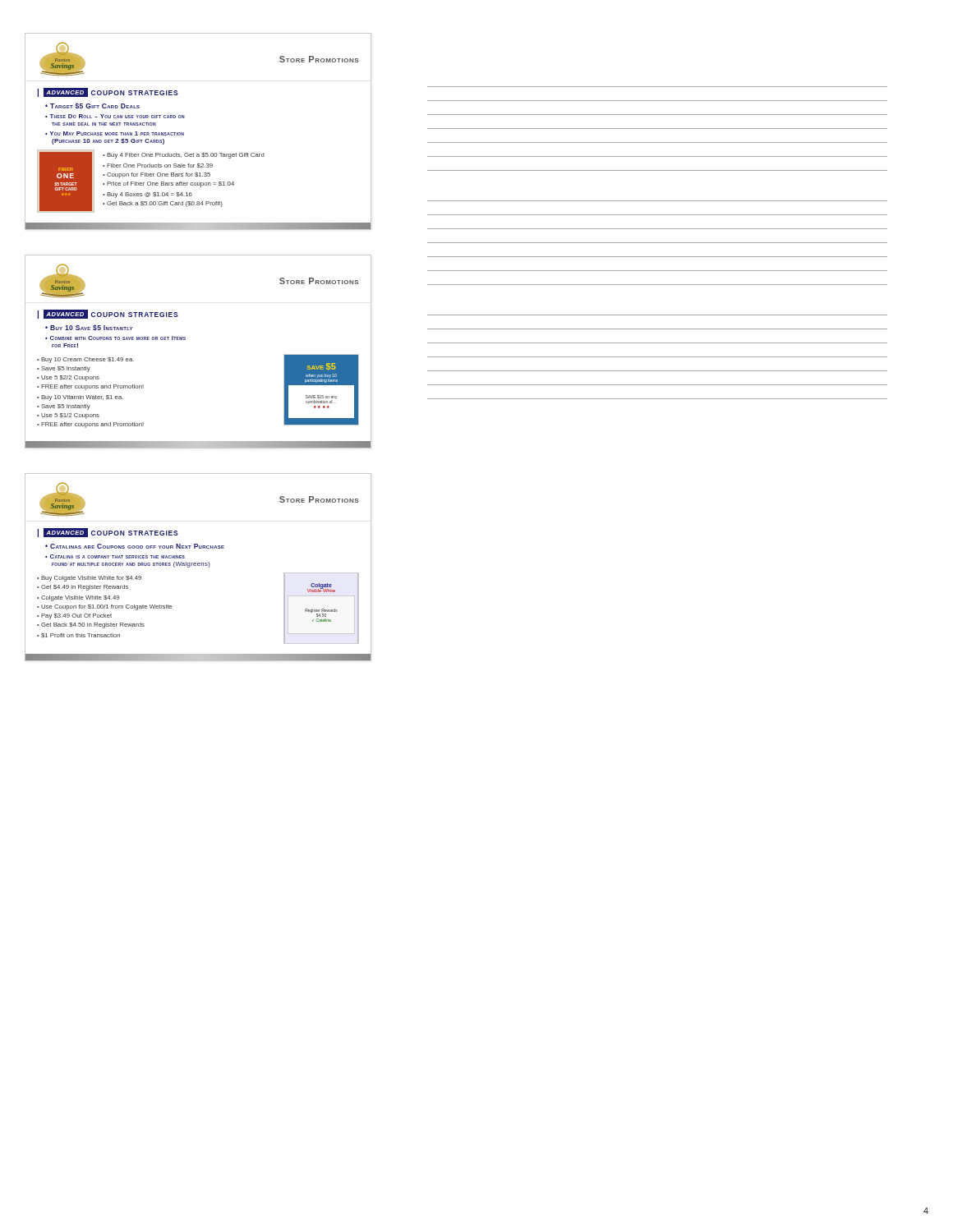
Task: Find the block on this page that starts "Price of Fiber One Bars"
Action: point(171,184)
